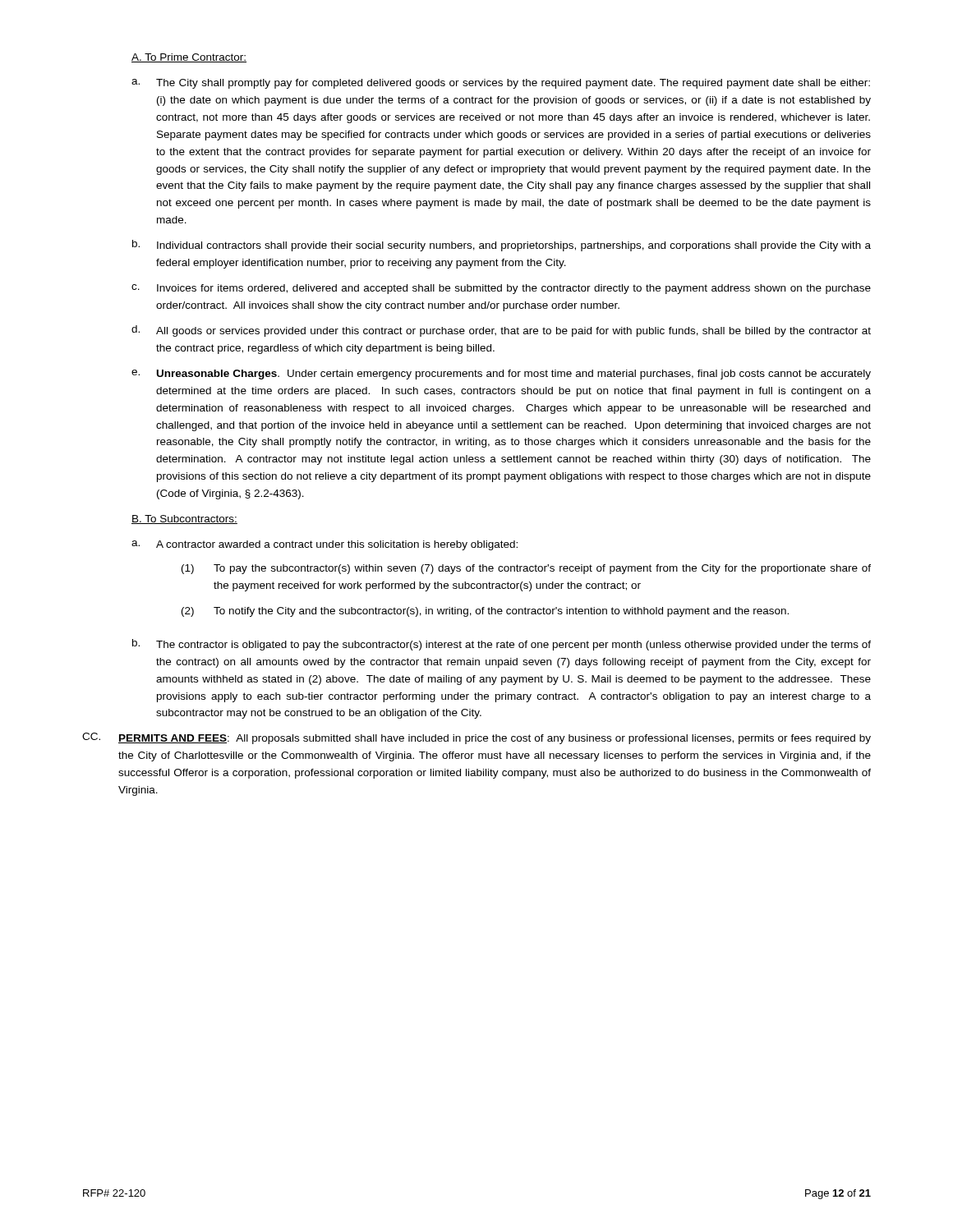
Task: Point to the block beginning "(2) To notify the City and the"
Action: (x=526, y=611)
